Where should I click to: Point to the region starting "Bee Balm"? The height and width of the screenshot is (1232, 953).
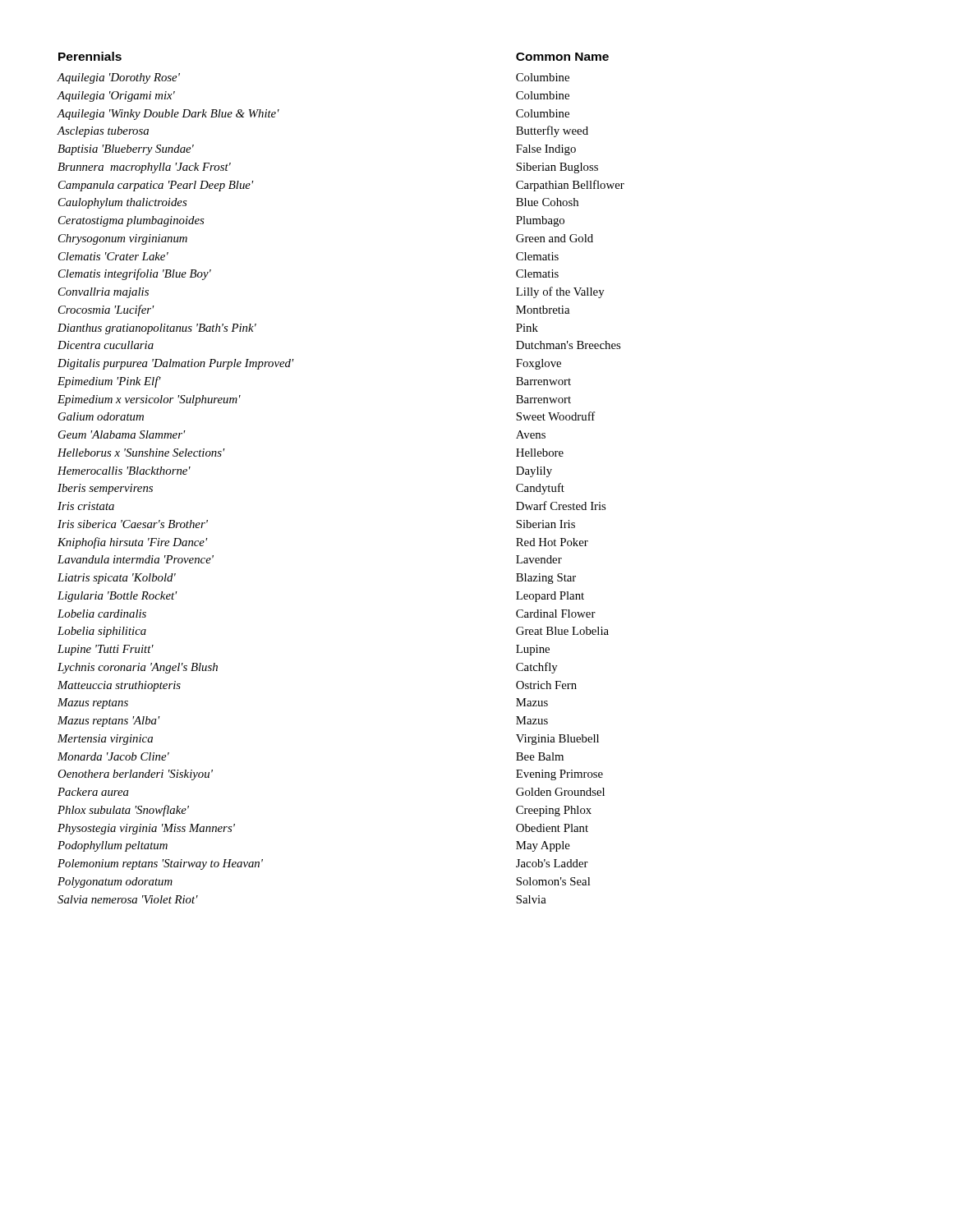(x=540, y=756)
